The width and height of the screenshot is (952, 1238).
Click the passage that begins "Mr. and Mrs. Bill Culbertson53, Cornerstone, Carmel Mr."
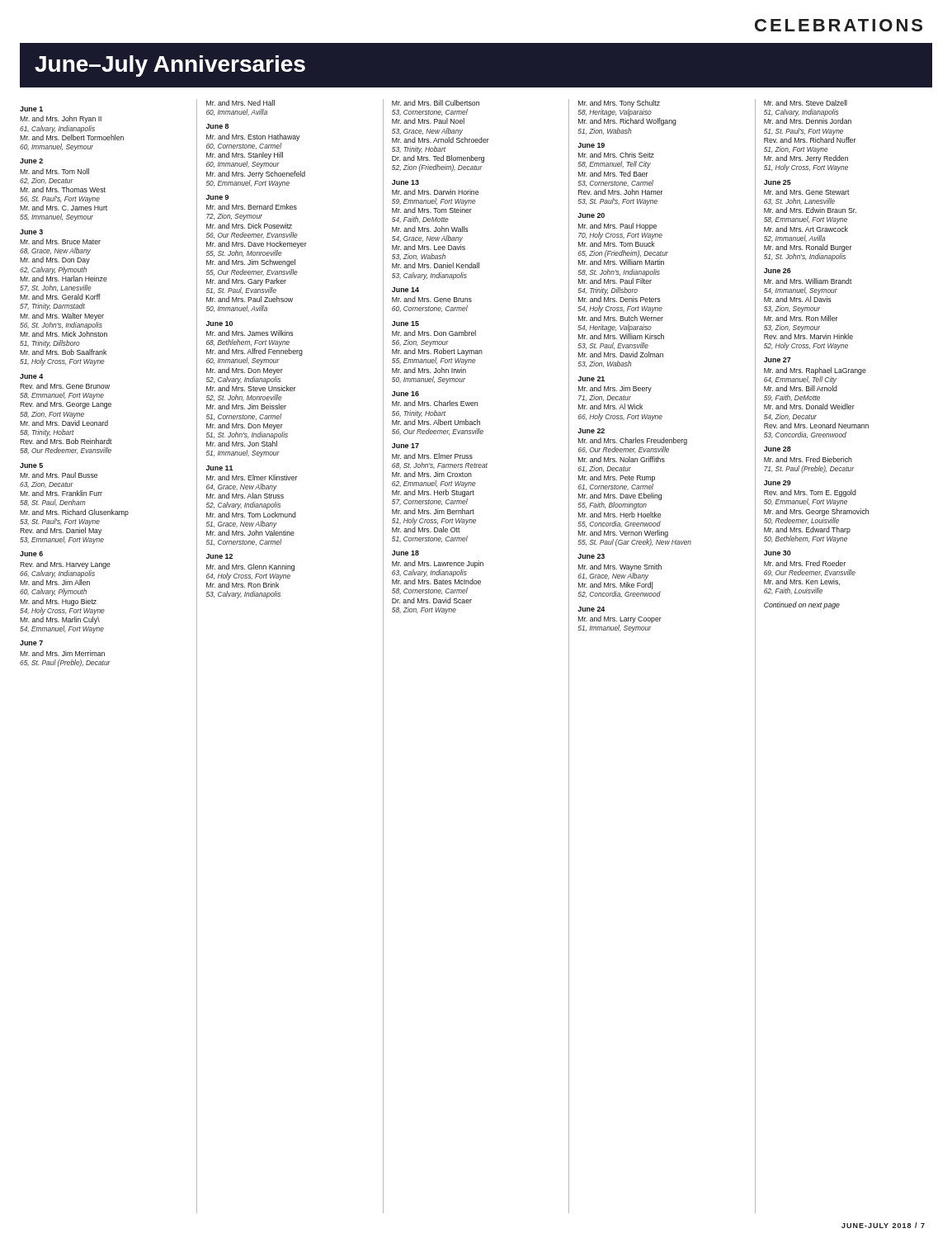coord(476,357)
